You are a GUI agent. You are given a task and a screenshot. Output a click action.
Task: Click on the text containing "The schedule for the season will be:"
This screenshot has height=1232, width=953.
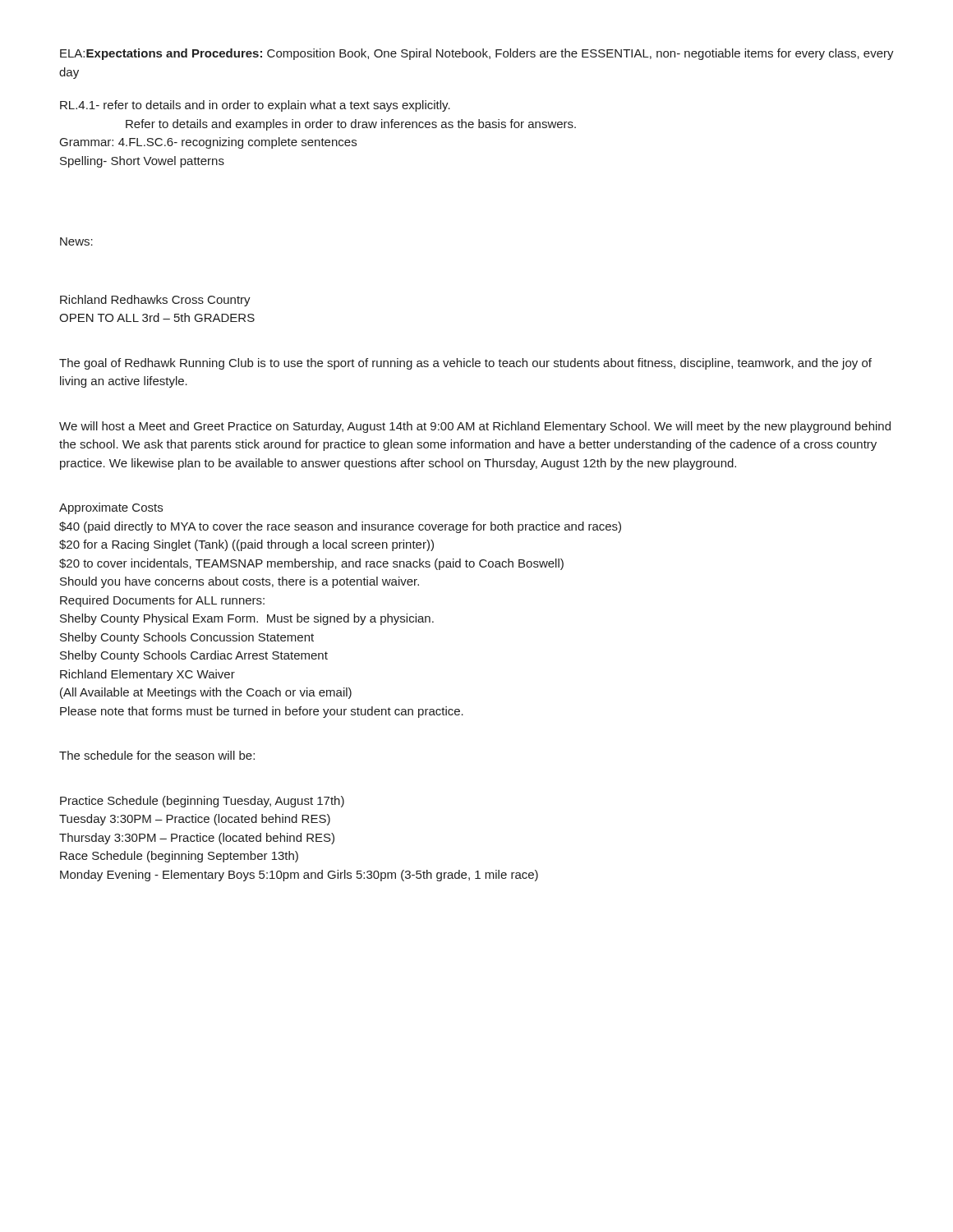(x=157, y=755)
